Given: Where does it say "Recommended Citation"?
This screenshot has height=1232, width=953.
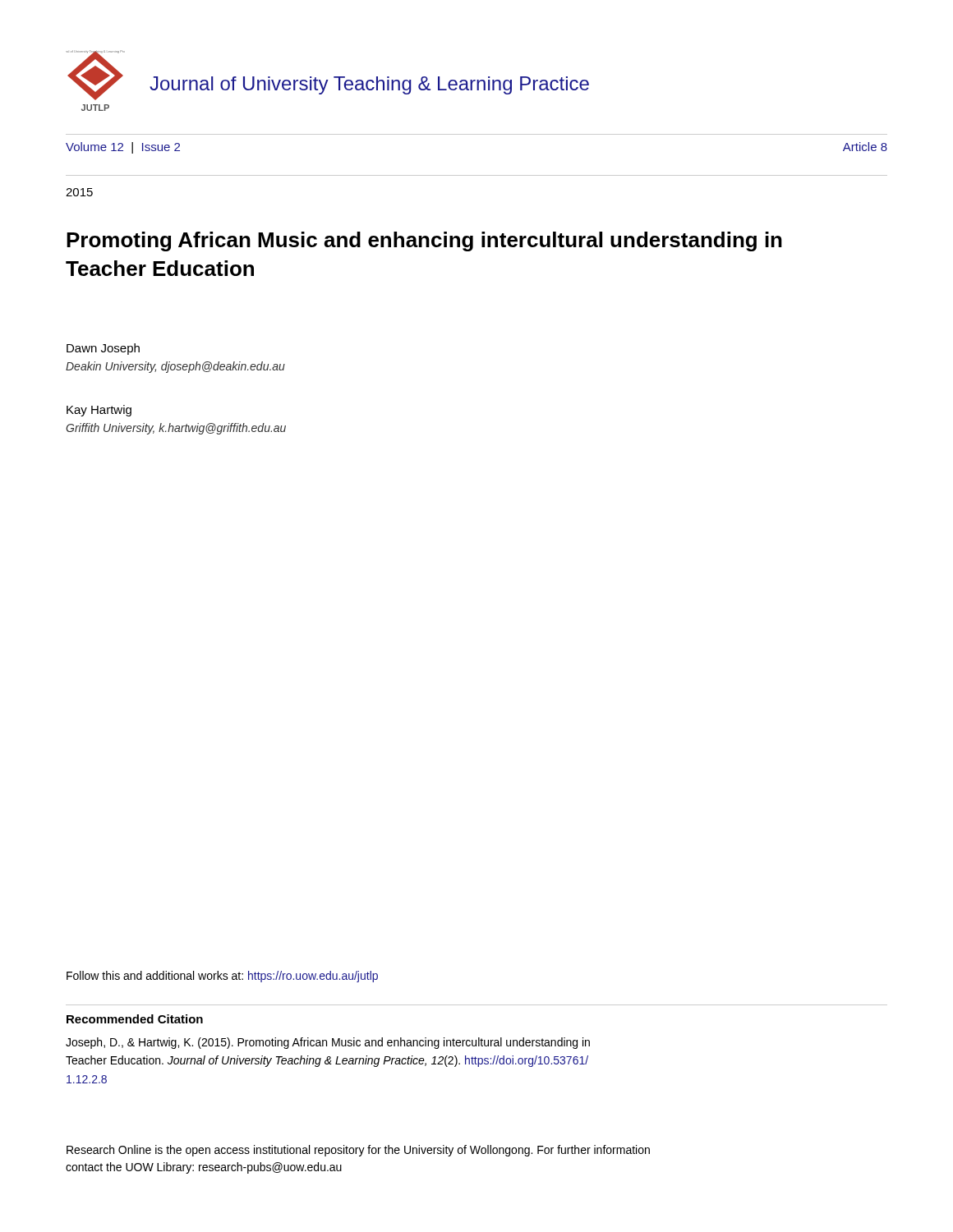Looking at the screenshot, I should pos(135,1019).
